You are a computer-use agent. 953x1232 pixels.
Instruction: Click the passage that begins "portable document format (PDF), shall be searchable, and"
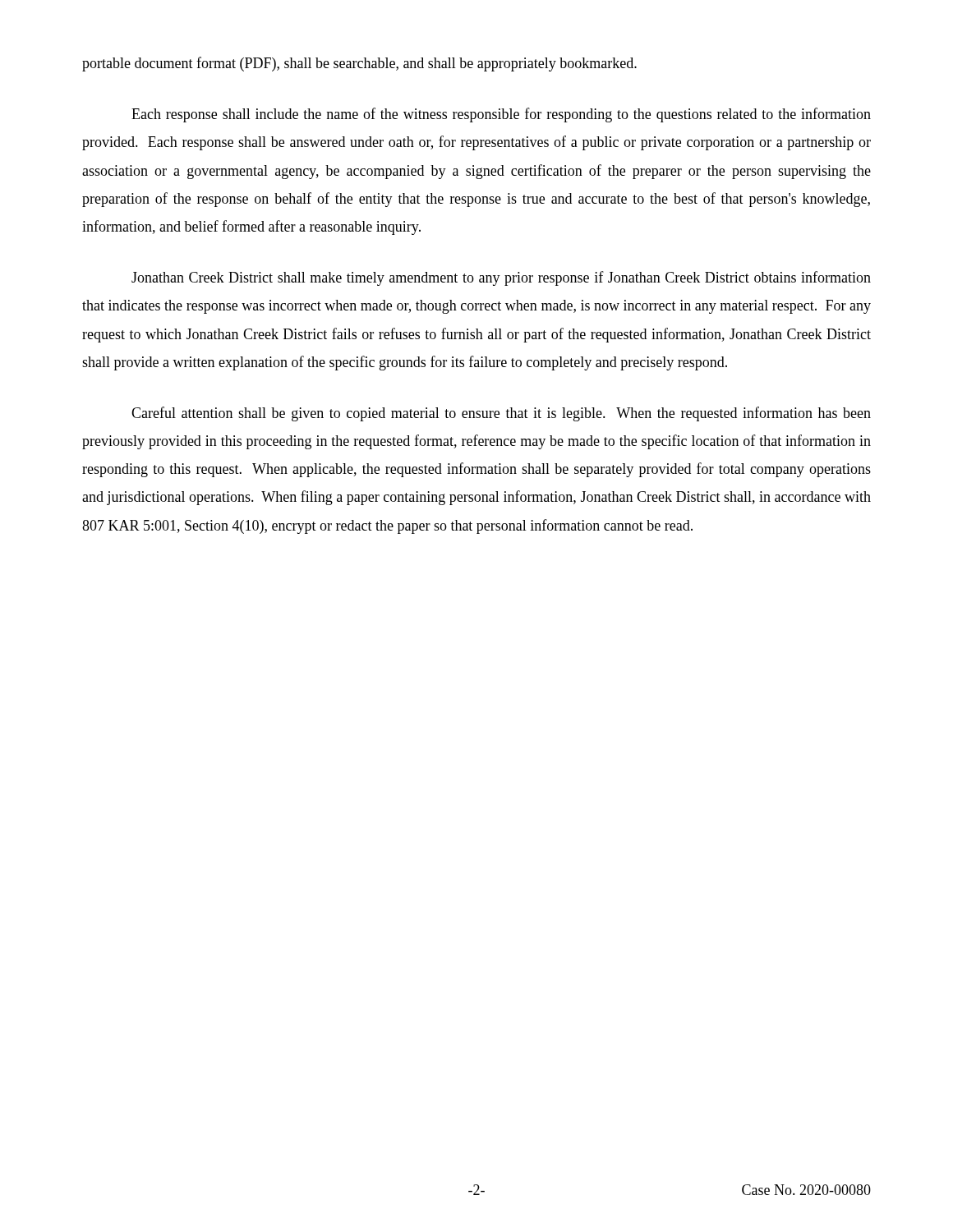(360, 63)
